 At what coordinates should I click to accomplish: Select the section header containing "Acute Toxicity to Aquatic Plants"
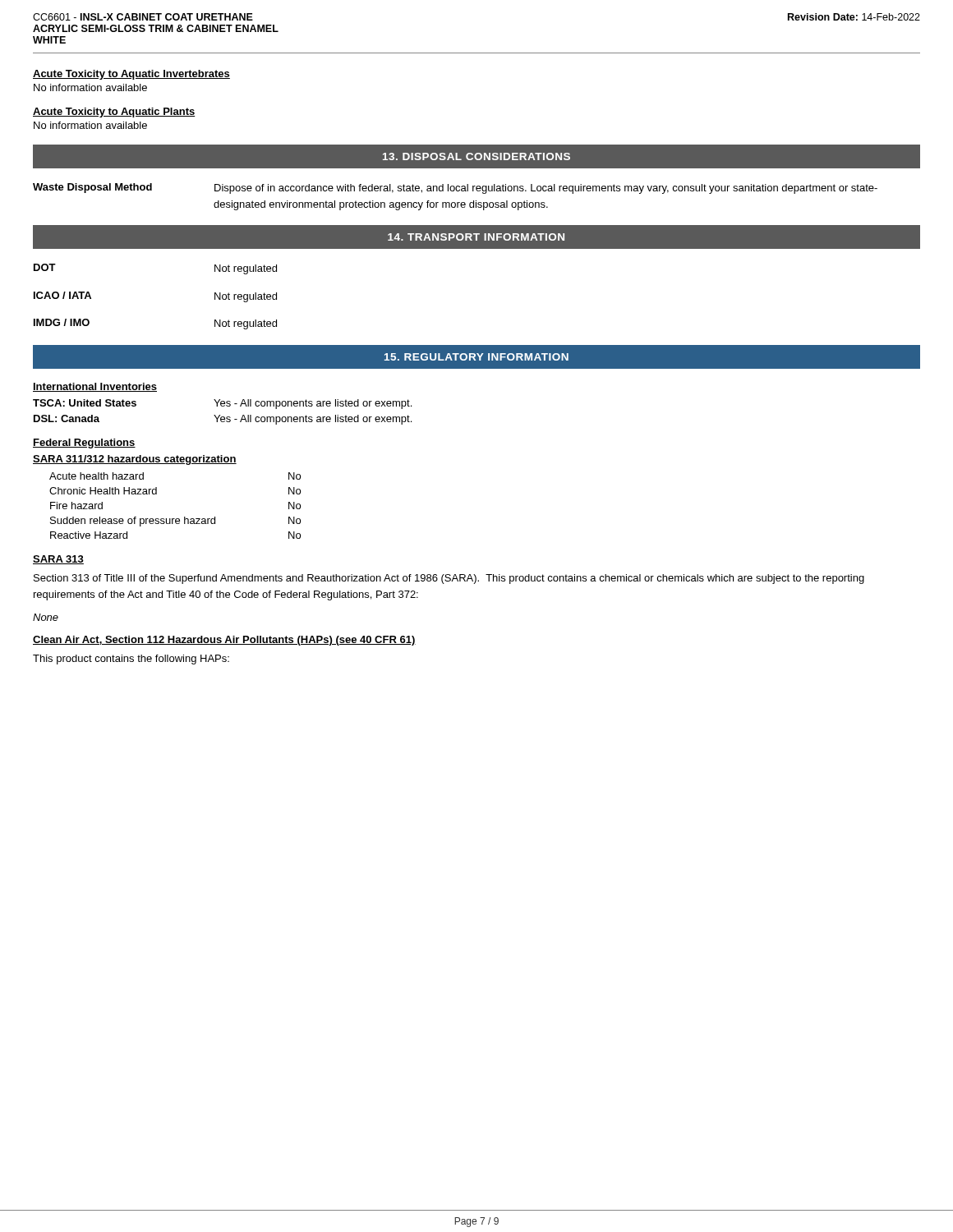[114, 111]
